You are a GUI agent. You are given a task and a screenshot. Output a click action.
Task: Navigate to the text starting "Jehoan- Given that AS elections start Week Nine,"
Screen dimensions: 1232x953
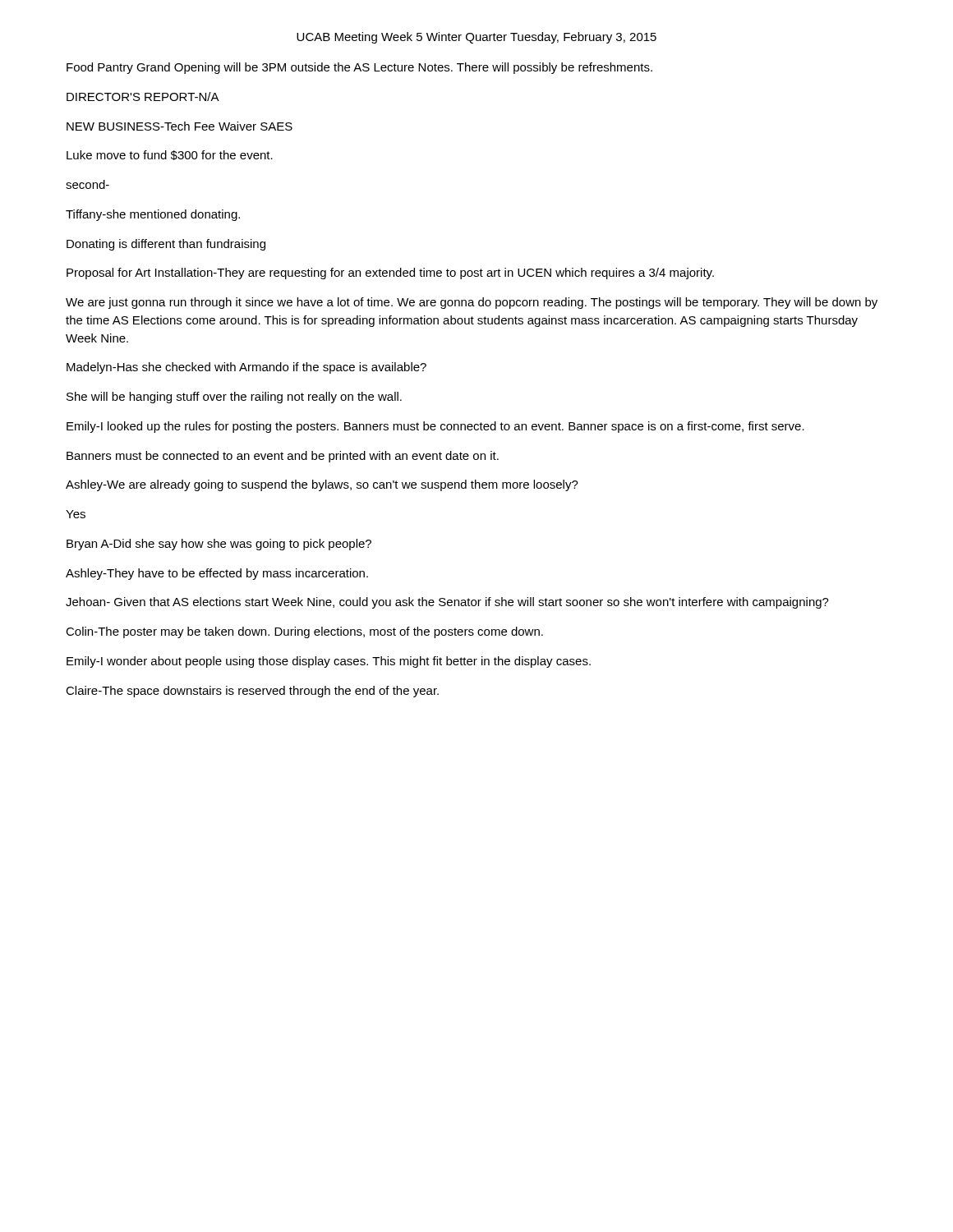pos(447,602)
